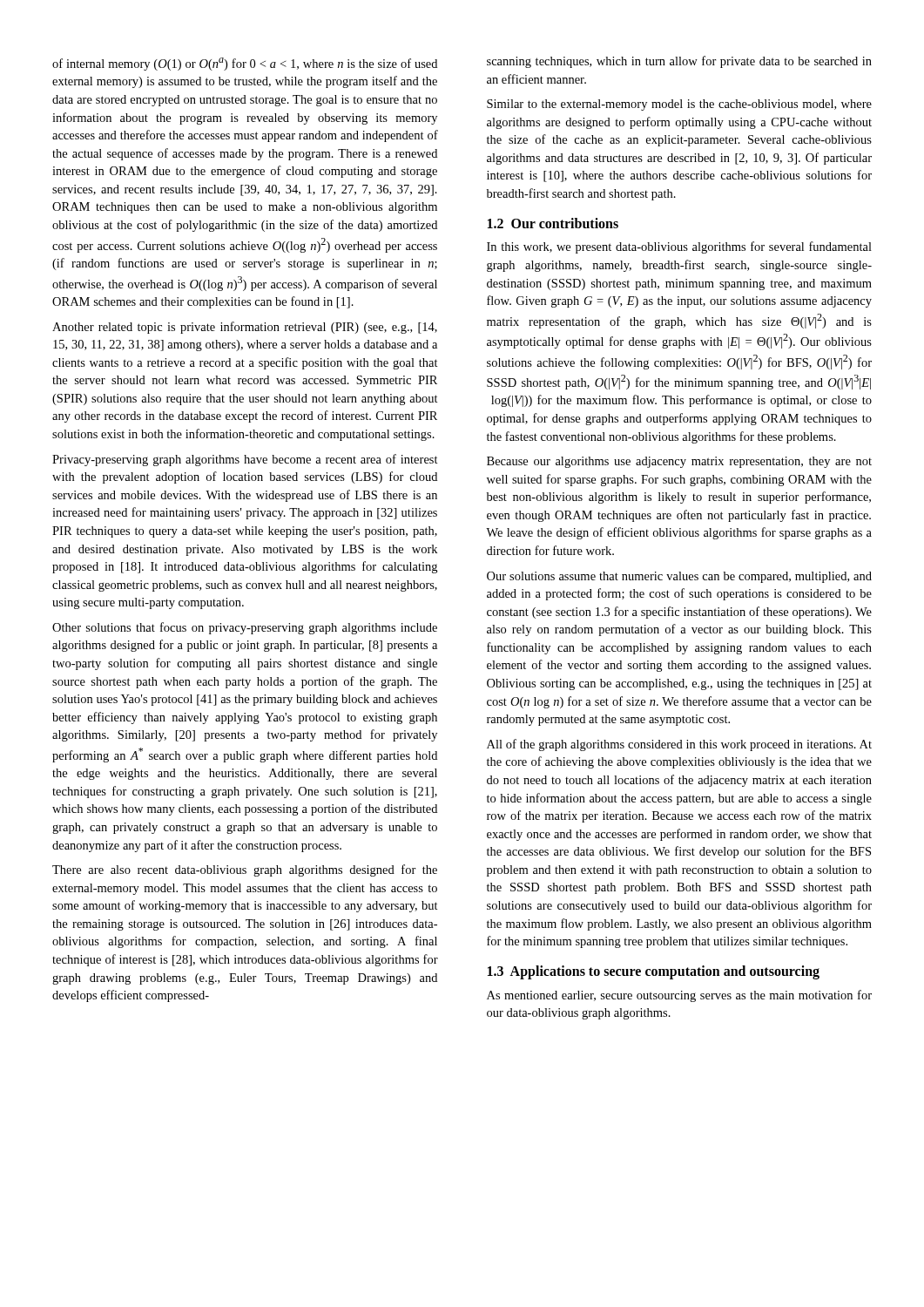Find the block starting "1.2 Our contributions"
Viewport: 924px width, 1307px height.
(x=553, y=223)
